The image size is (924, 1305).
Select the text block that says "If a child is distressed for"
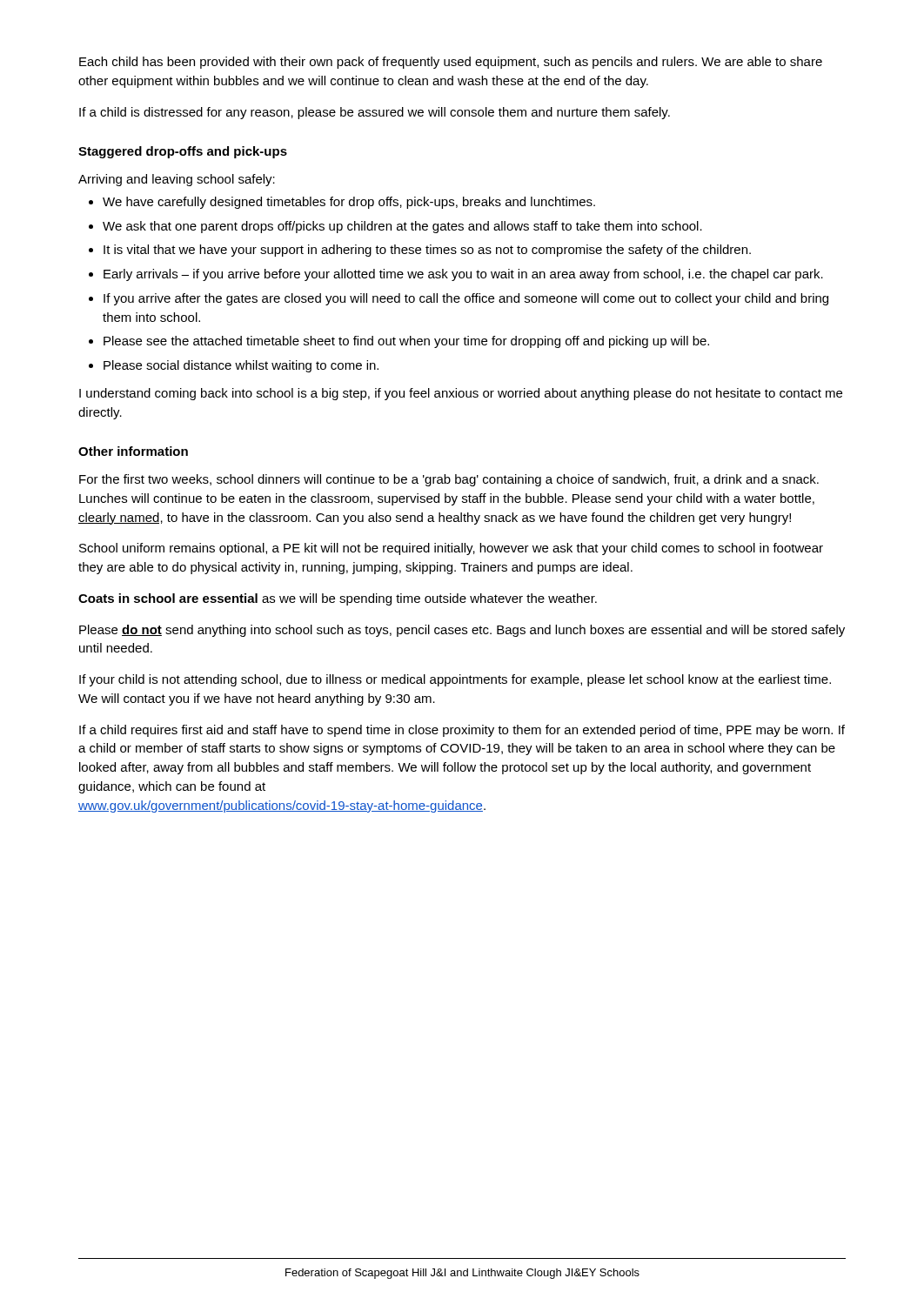[x=374, y=111]
